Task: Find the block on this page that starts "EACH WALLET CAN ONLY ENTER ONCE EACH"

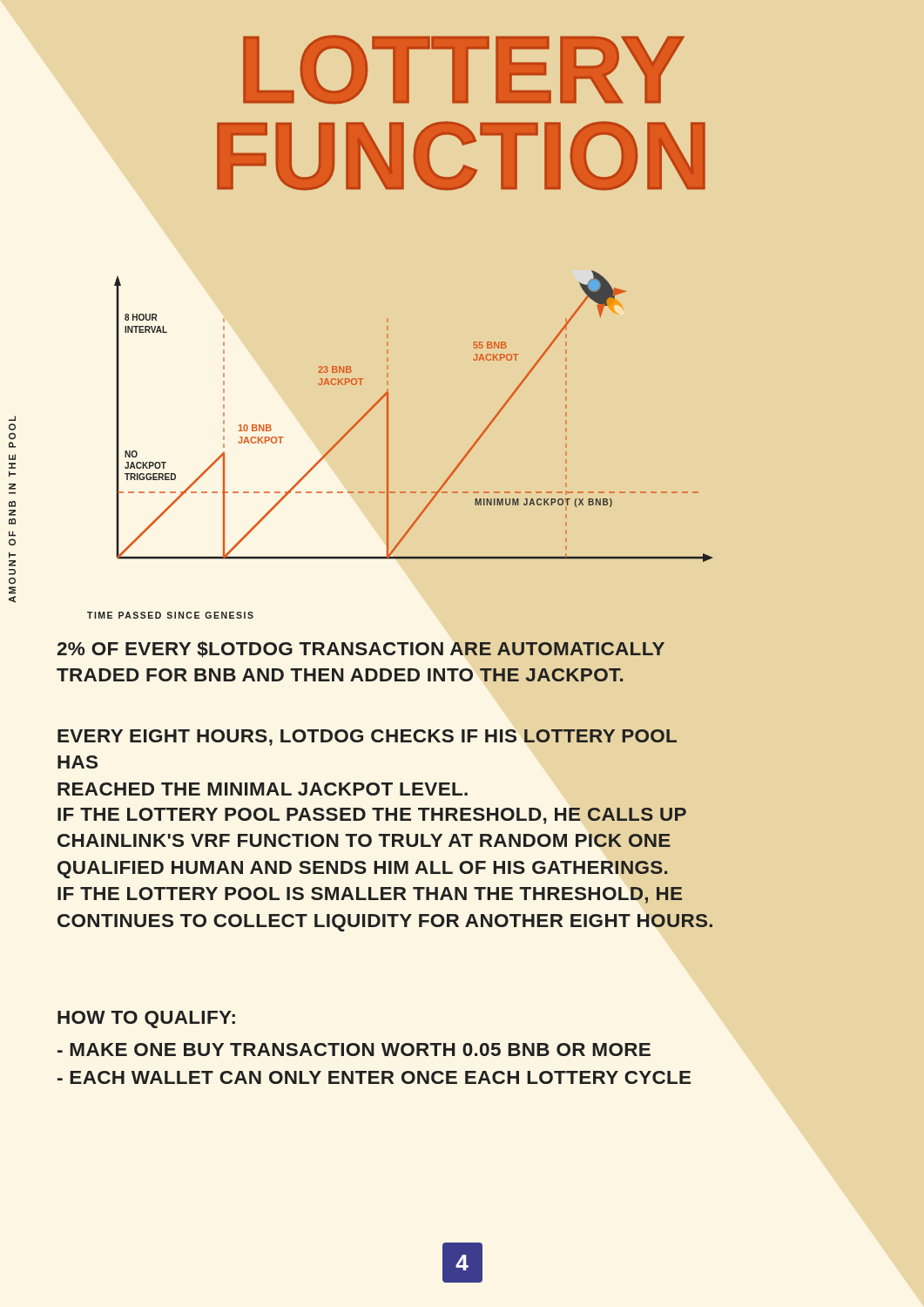Action: pyautogui.click(x=374, y=1077)
